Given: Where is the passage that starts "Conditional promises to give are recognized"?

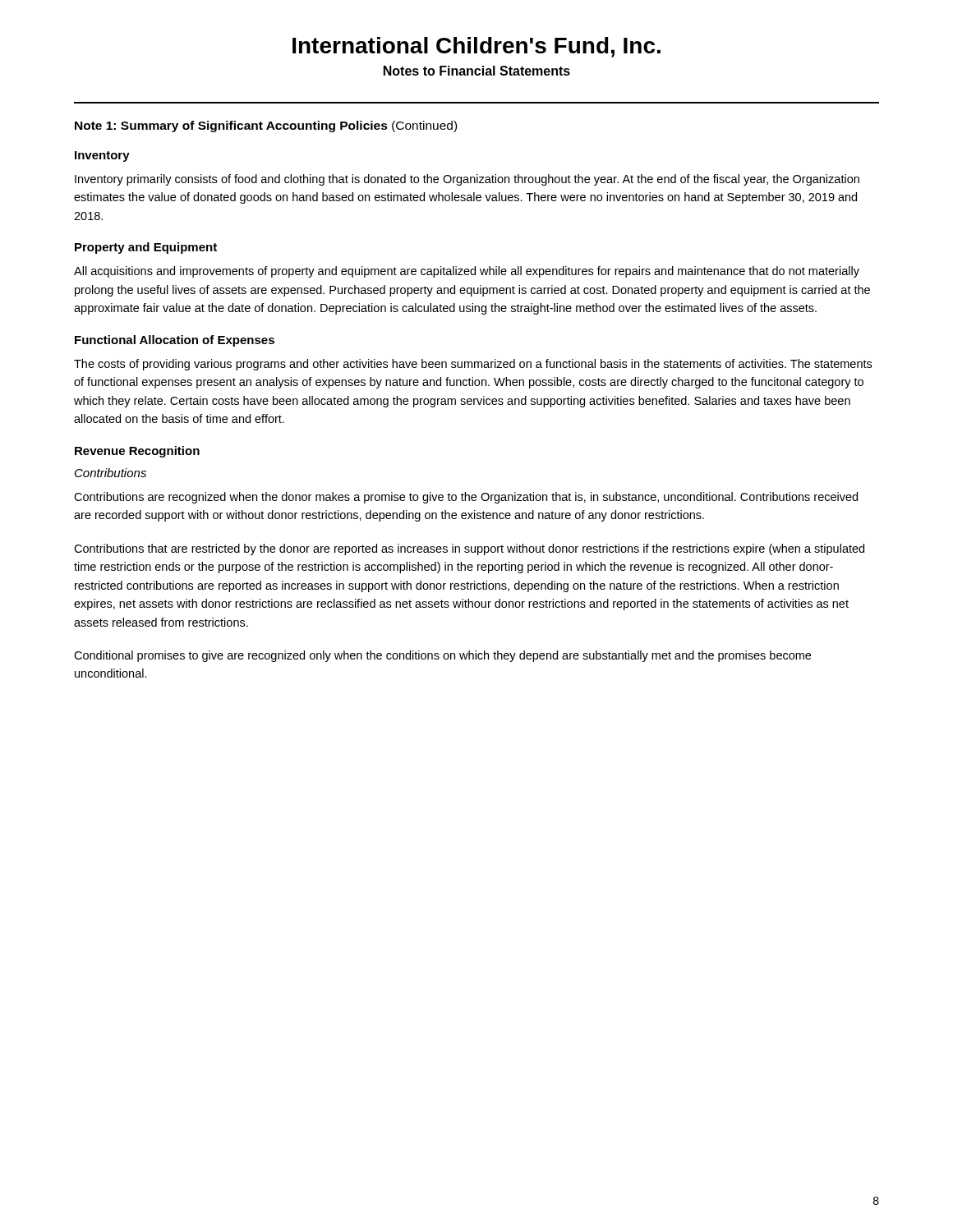Looking at the screenshot, I should (443, 665).
